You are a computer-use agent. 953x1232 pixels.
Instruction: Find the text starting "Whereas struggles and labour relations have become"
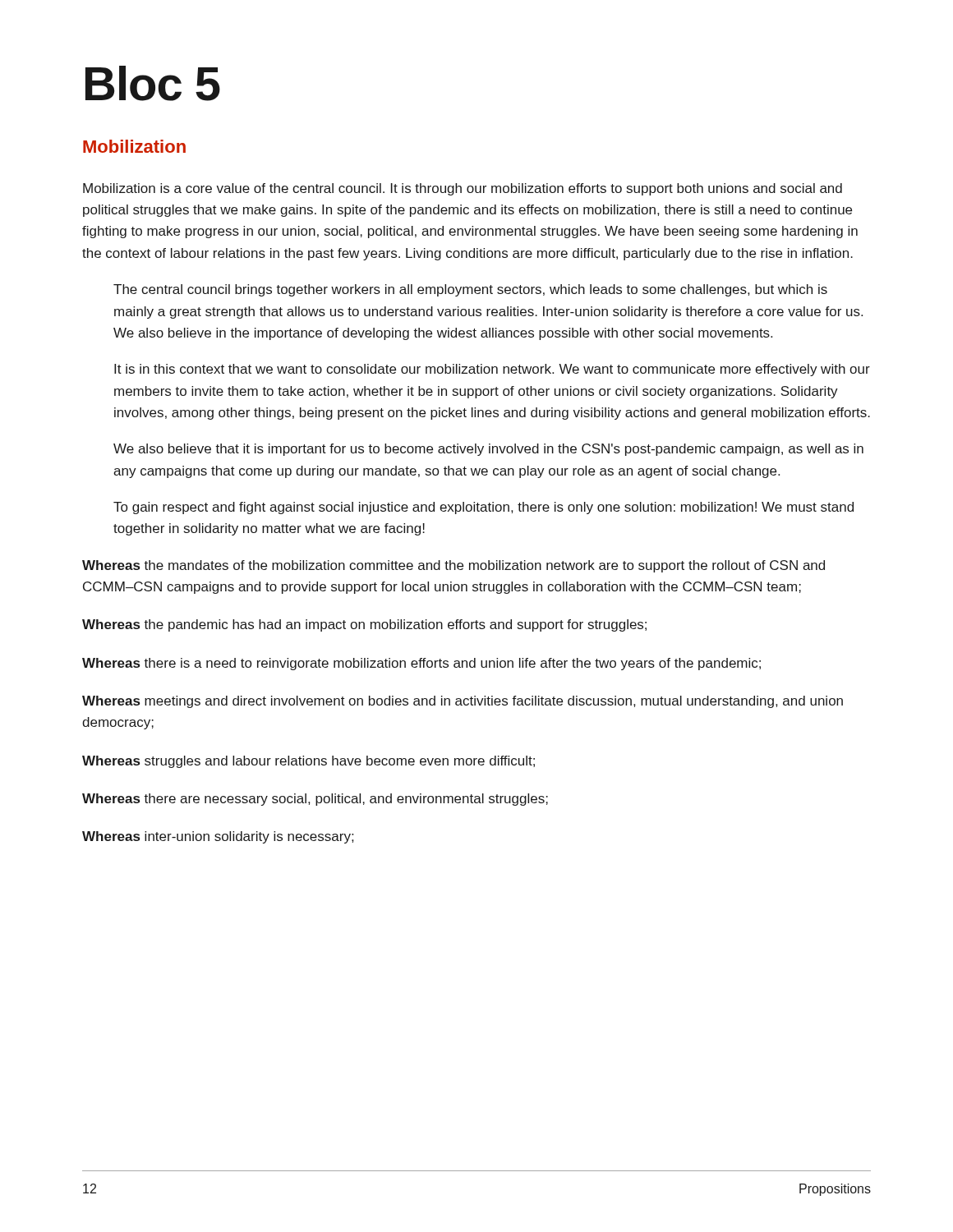[309, 761]
